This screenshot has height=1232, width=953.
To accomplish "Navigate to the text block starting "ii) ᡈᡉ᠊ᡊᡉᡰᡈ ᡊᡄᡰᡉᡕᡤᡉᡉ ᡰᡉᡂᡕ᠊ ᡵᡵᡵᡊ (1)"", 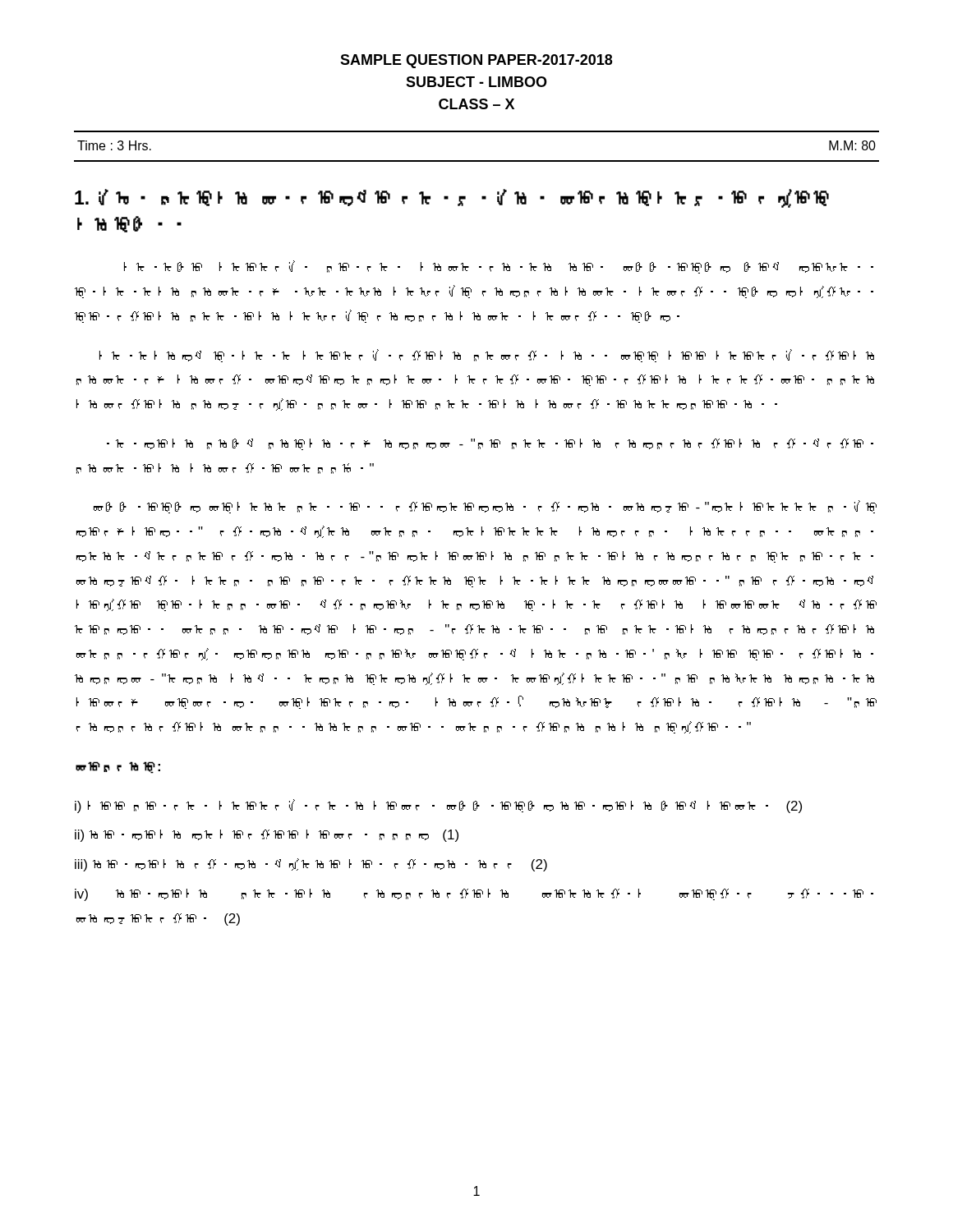I will click(267, 835).
